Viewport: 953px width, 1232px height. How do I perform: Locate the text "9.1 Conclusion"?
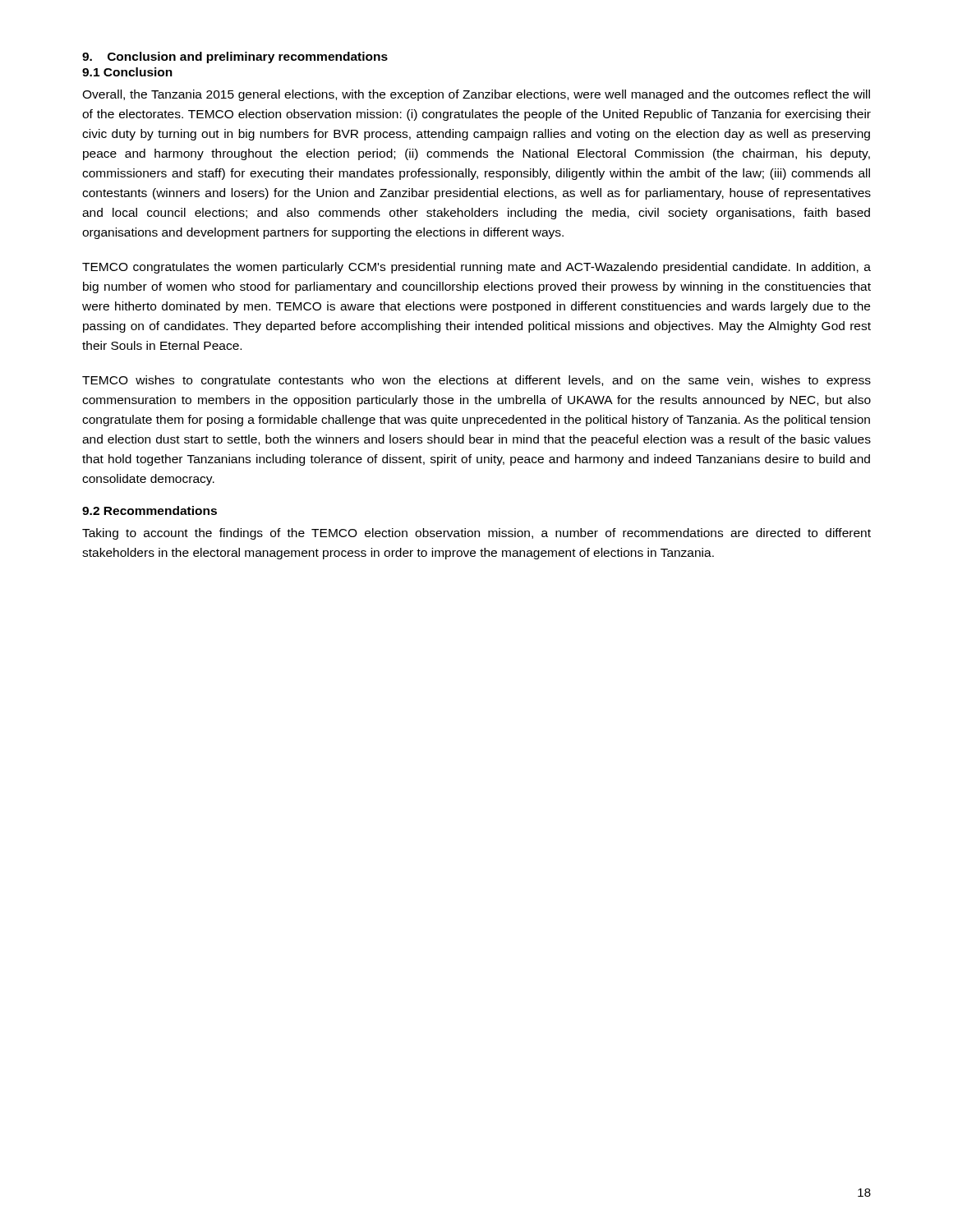coord(127,72)
